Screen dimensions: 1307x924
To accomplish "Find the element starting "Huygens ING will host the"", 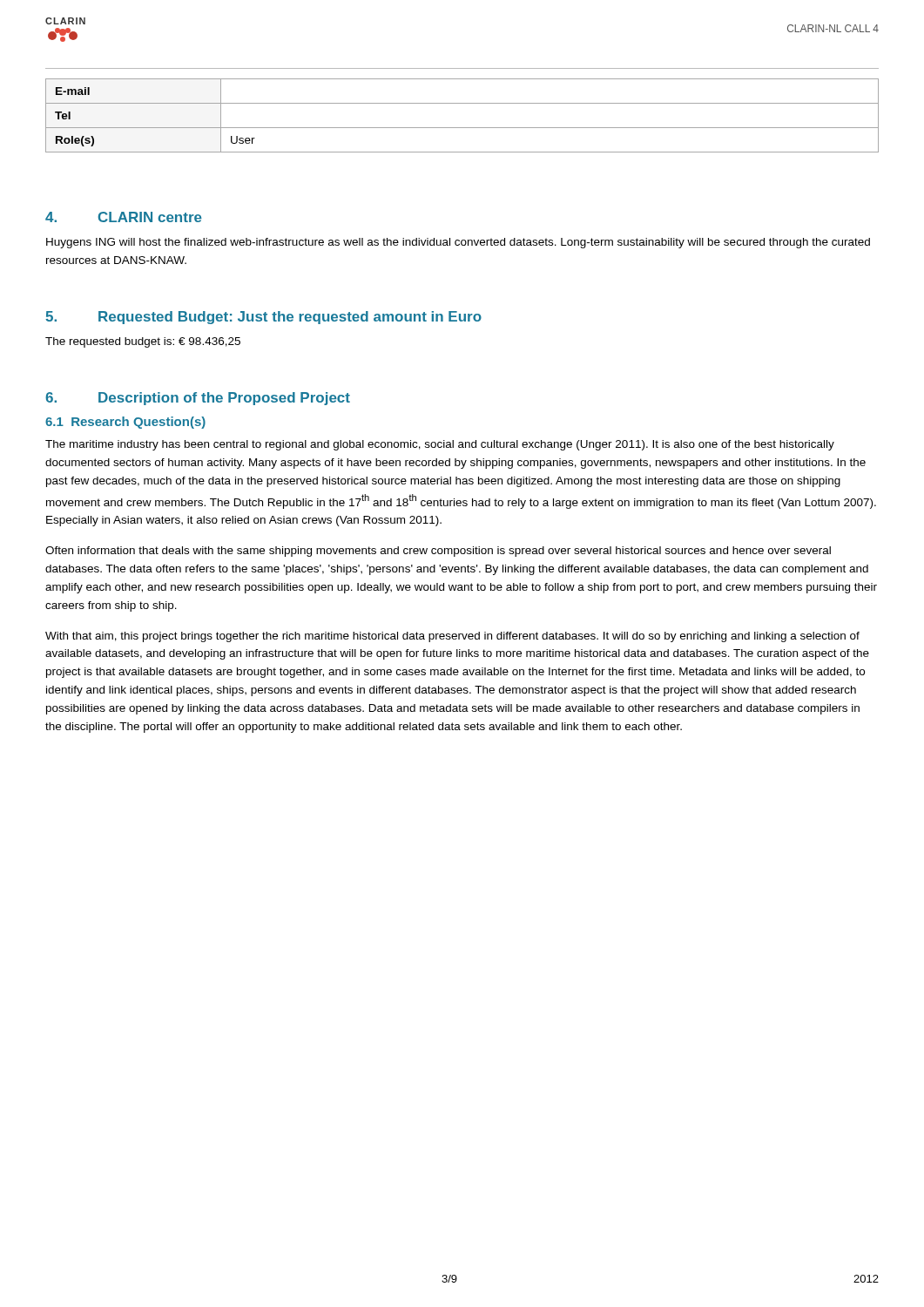I will pos(462,252).
